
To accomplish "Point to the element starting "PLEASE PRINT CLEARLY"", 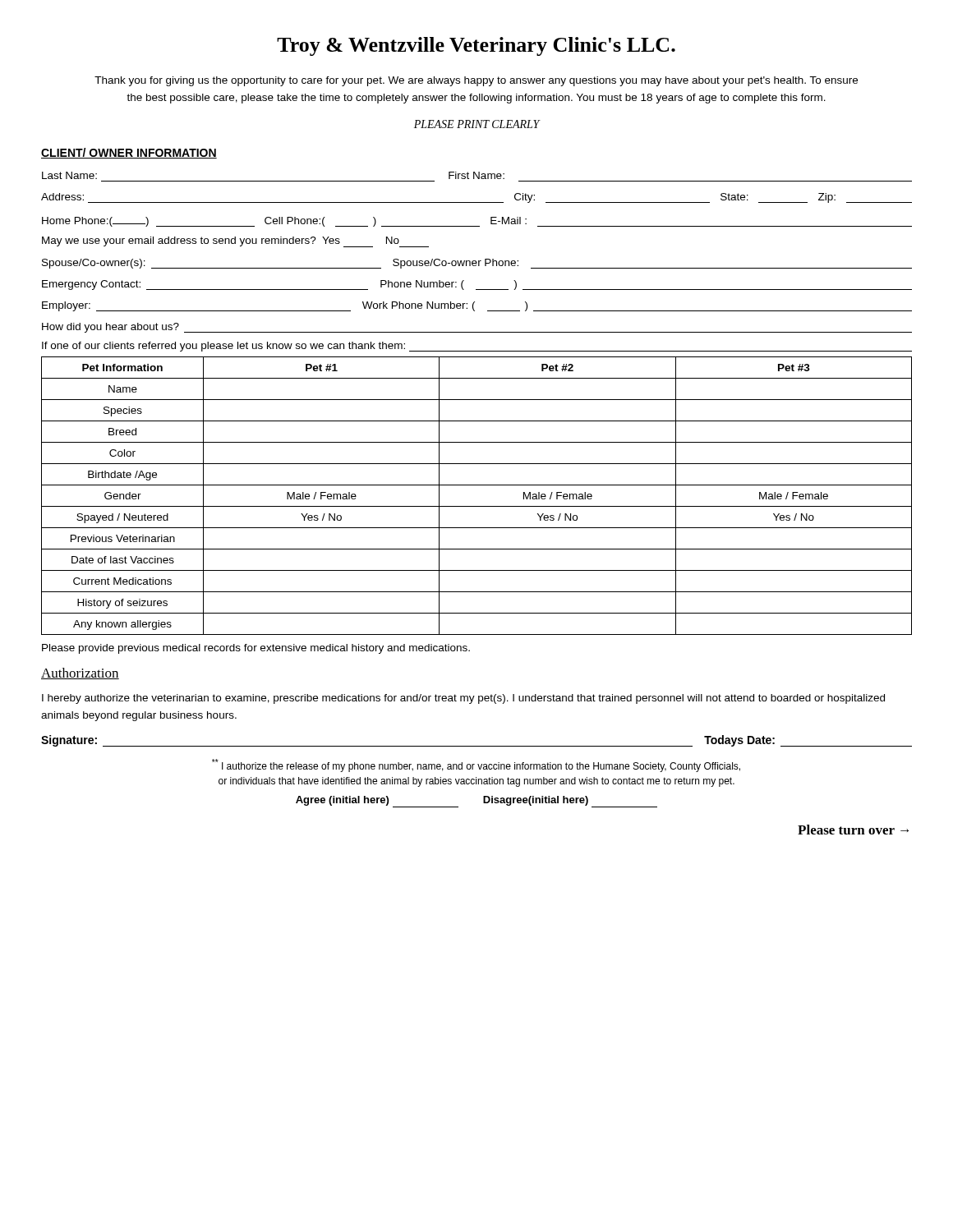I will (x=476, y=124).
